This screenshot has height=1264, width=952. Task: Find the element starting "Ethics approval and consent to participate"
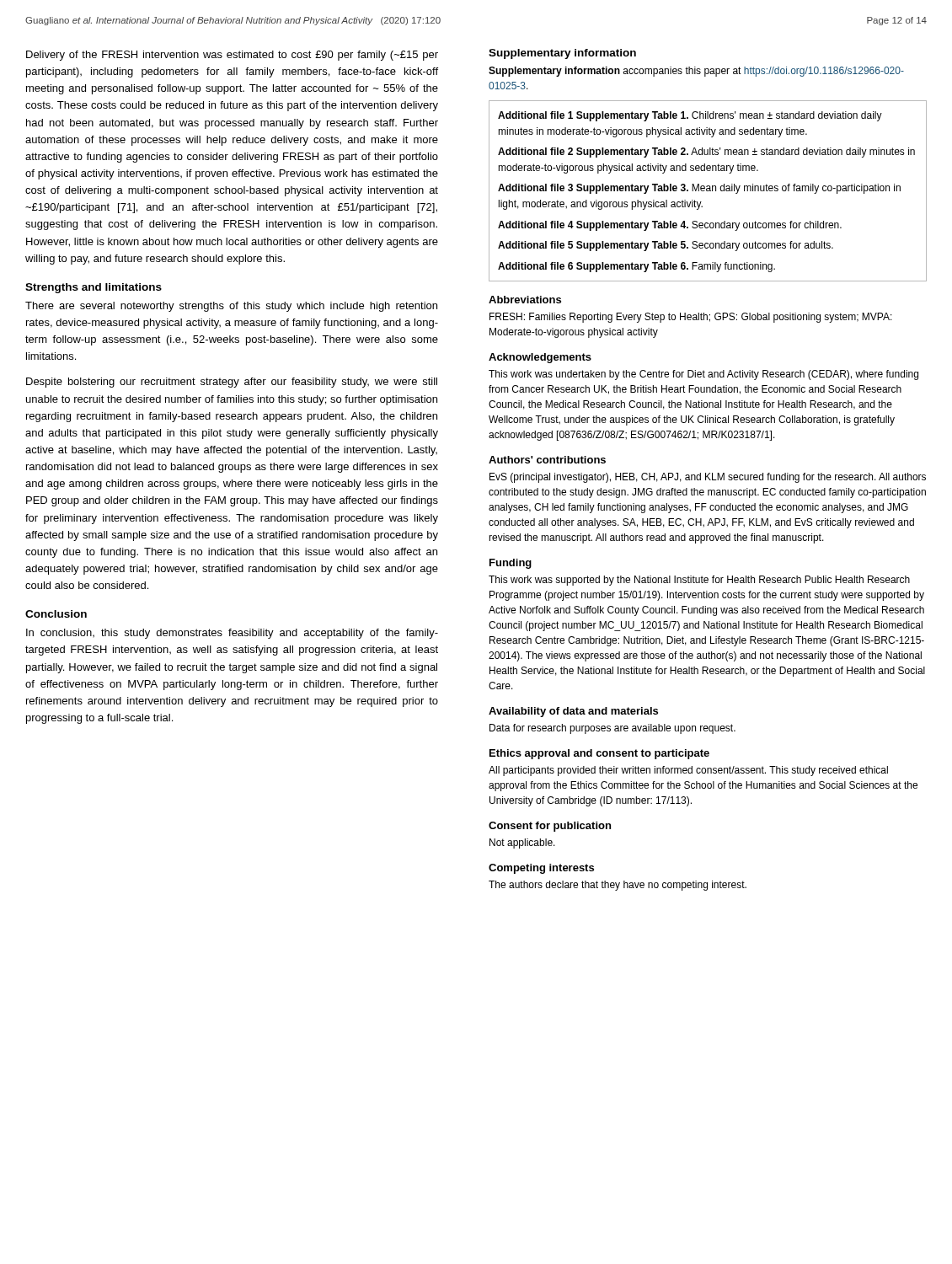tap(708, 753)
